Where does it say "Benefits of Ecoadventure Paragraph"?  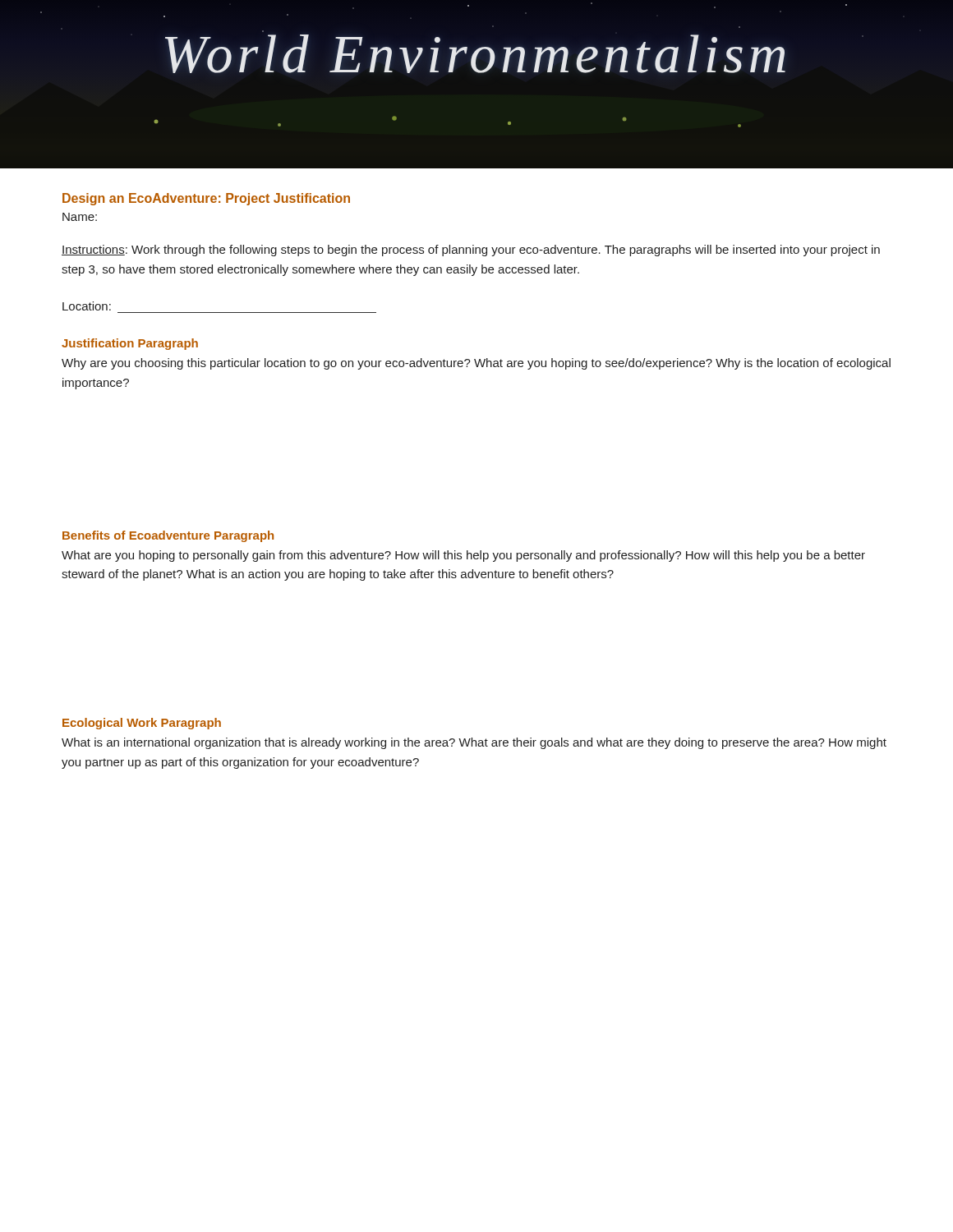click(168, 535)
